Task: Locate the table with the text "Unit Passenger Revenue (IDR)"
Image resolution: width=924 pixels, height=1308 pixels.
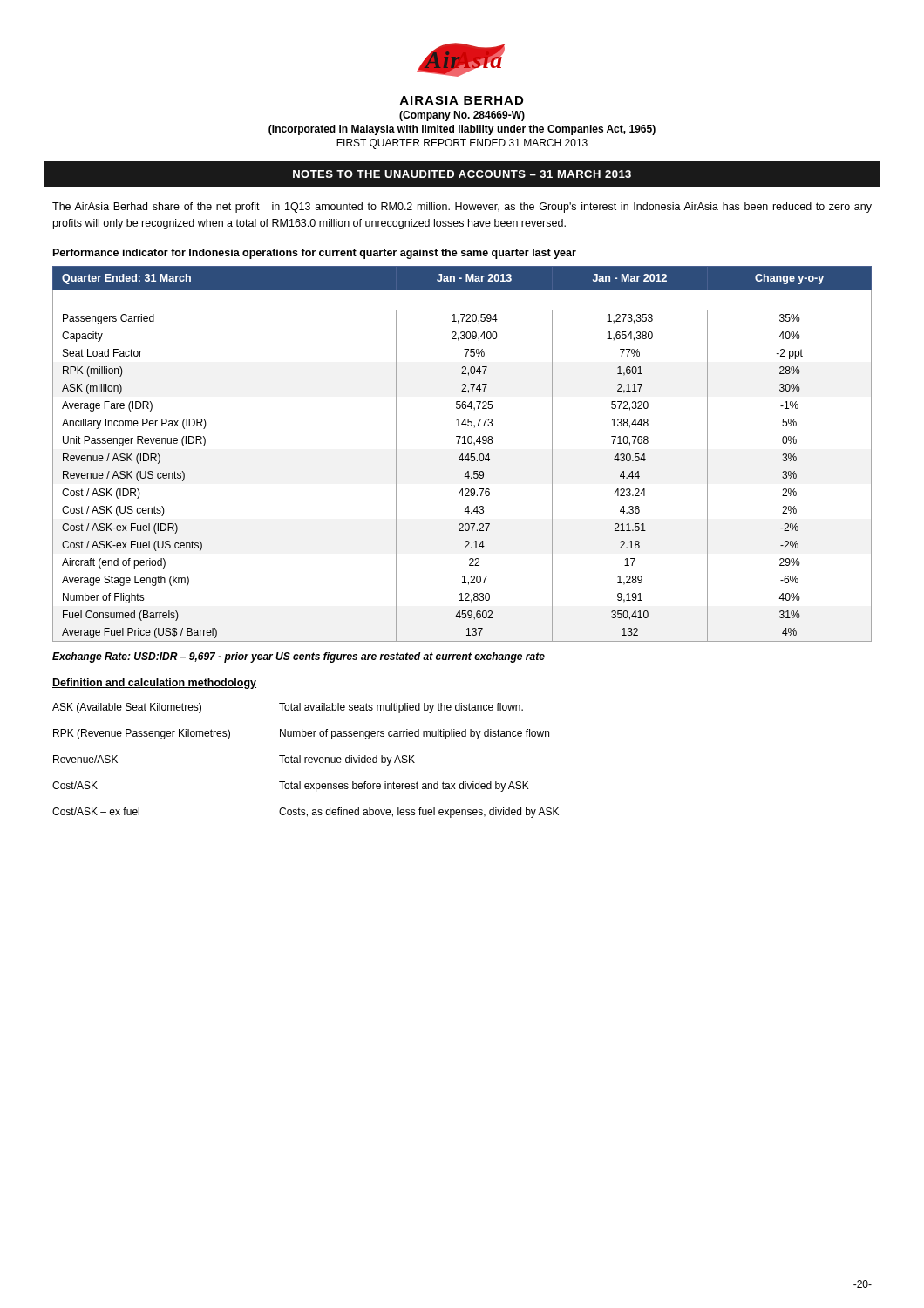Action: 462,454
